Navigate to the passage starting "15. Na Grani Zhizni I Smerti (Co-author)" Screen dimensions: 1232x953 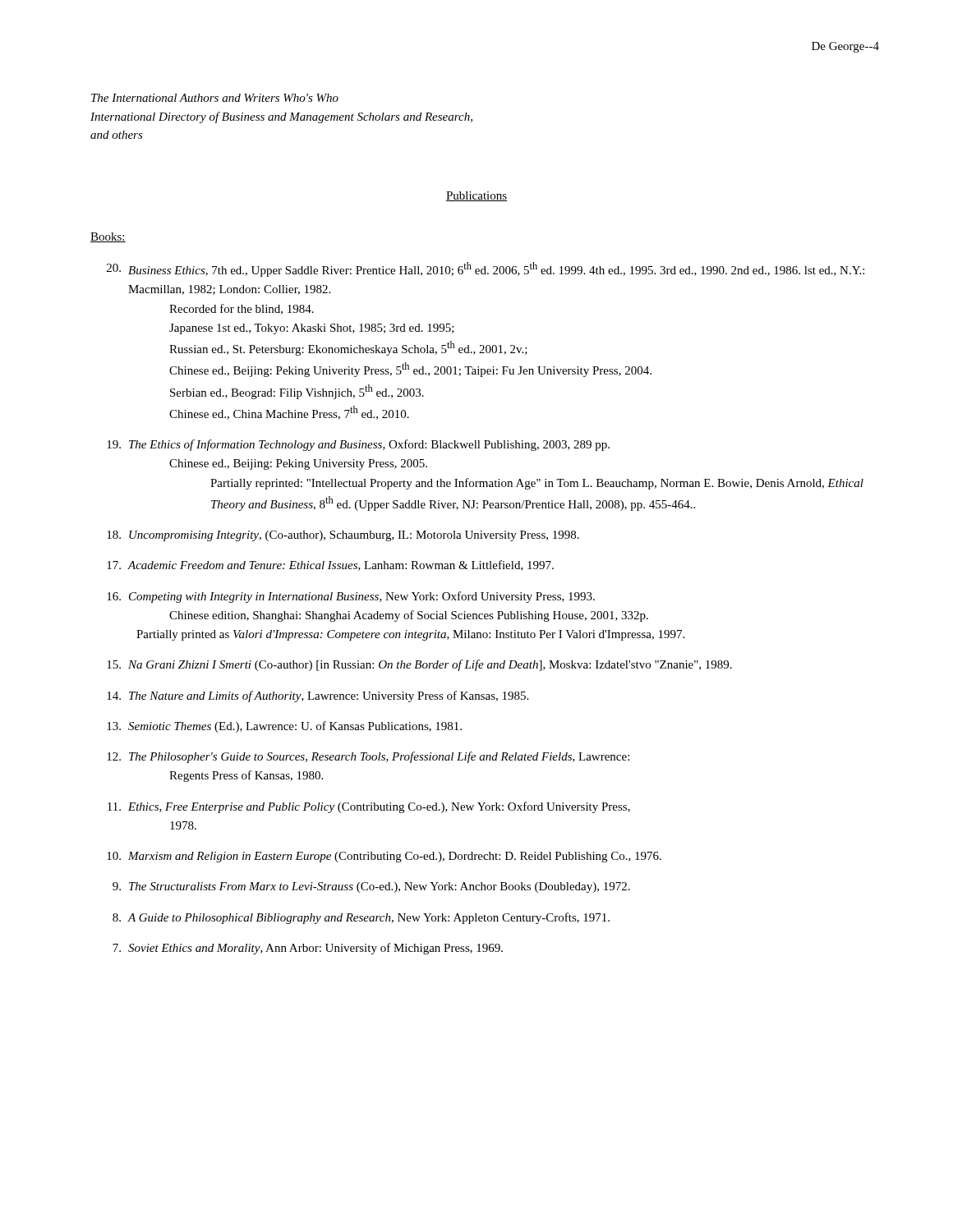(485, 665)
